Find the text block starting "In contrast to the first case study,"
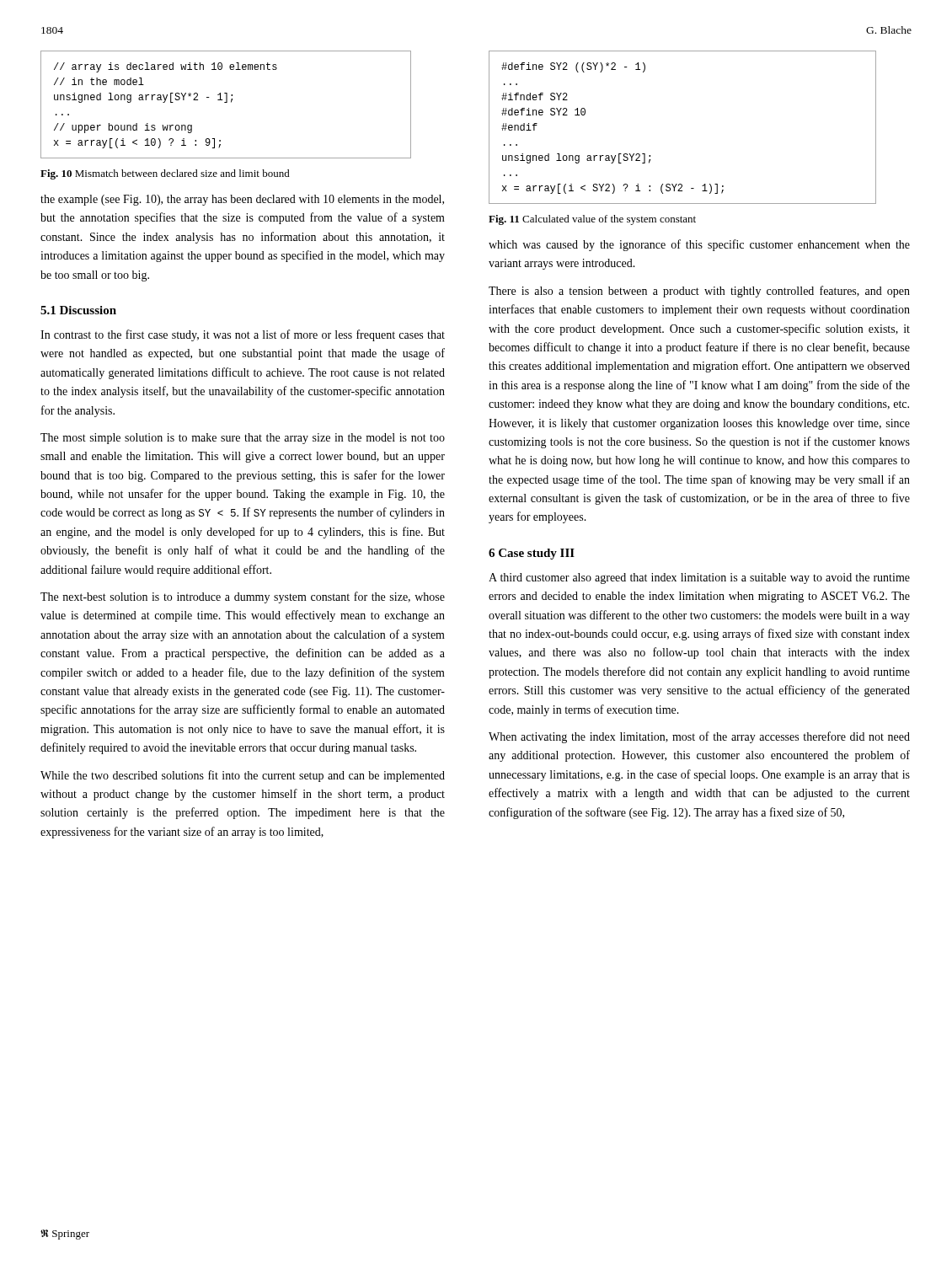The width and height of the screenshot is (952, 1264). point(243,373)
